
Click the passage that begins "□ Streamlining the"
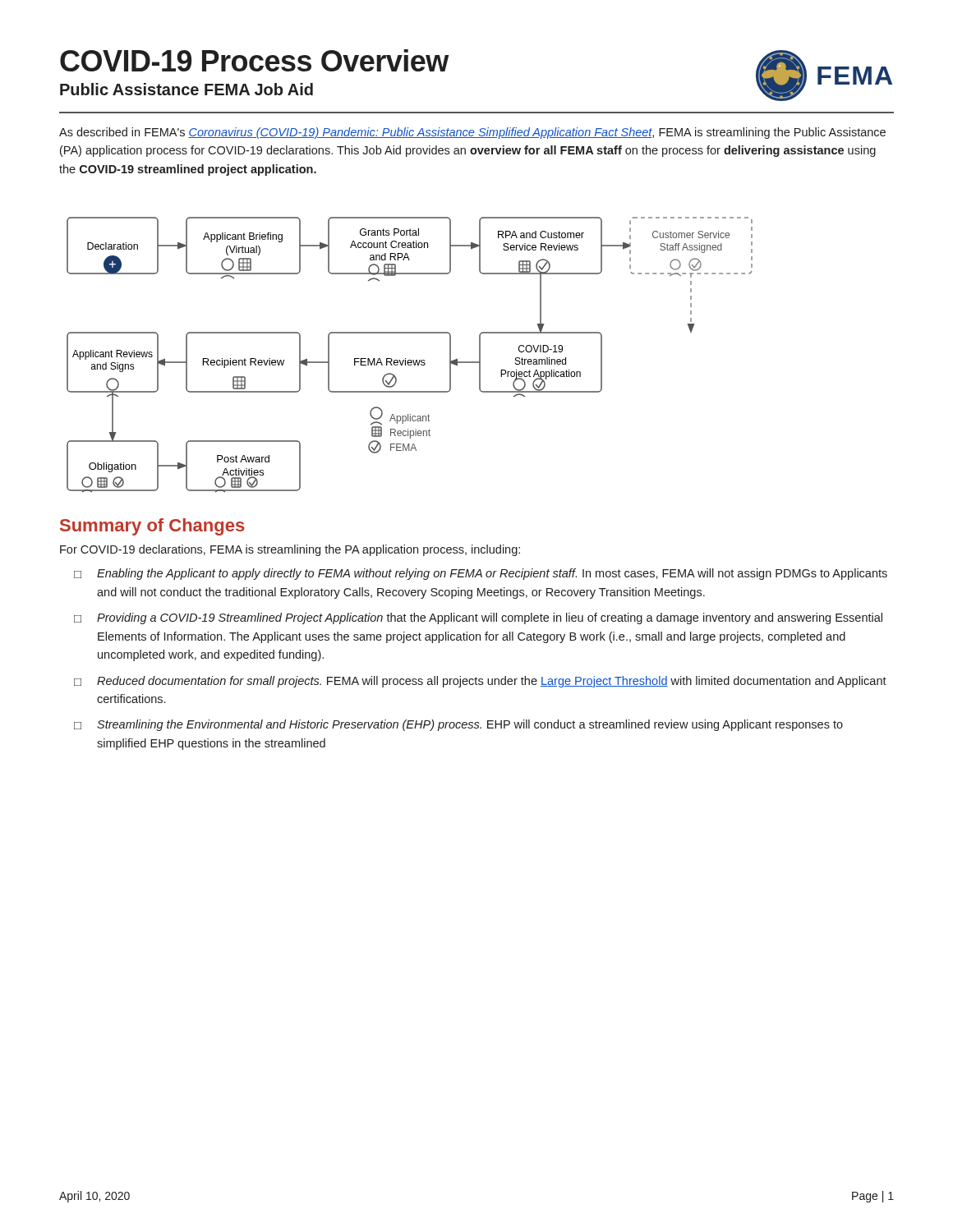click(x=476, y=734)
